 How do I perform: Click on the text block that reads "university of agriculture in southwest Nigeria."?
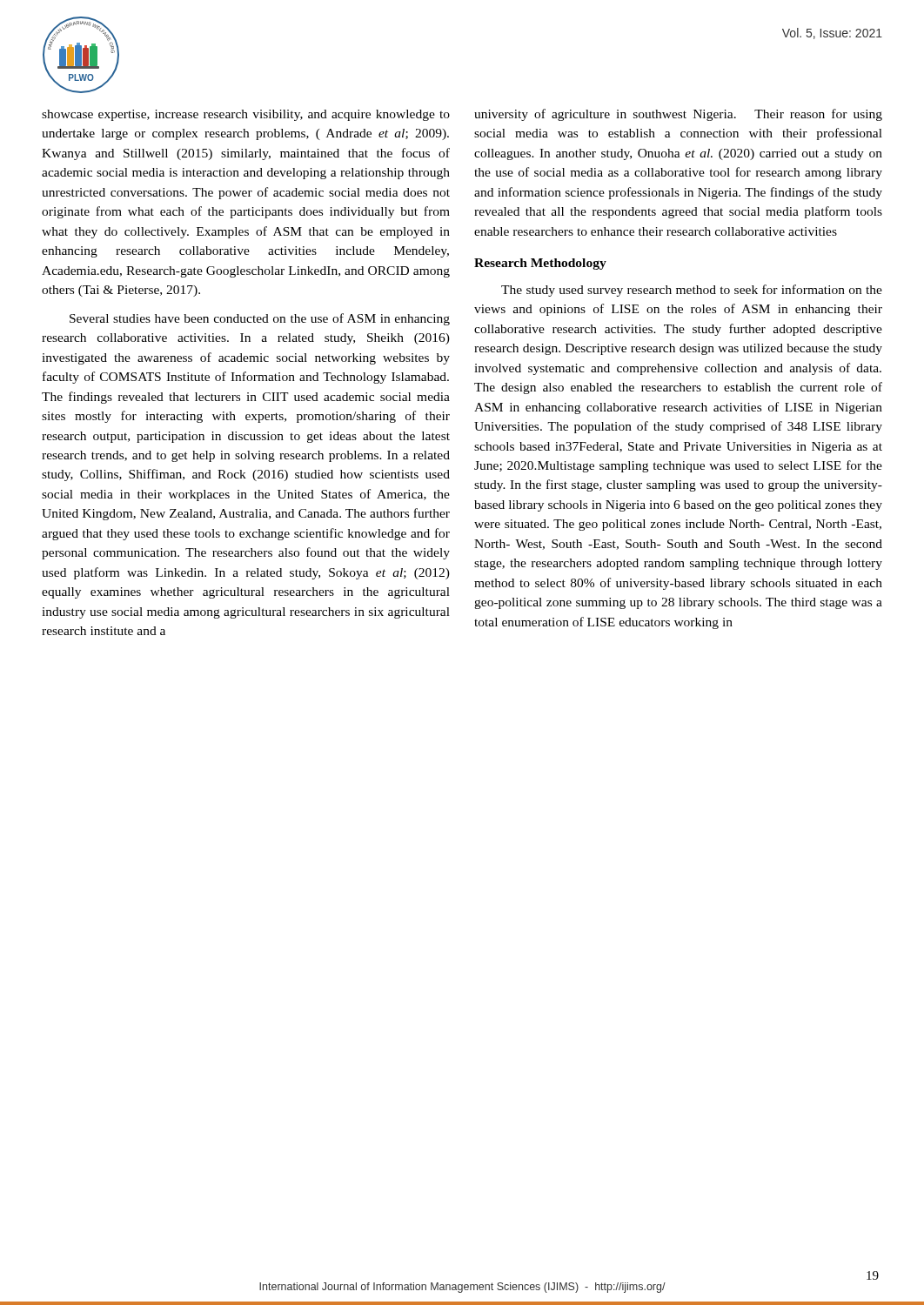(678, 173)
